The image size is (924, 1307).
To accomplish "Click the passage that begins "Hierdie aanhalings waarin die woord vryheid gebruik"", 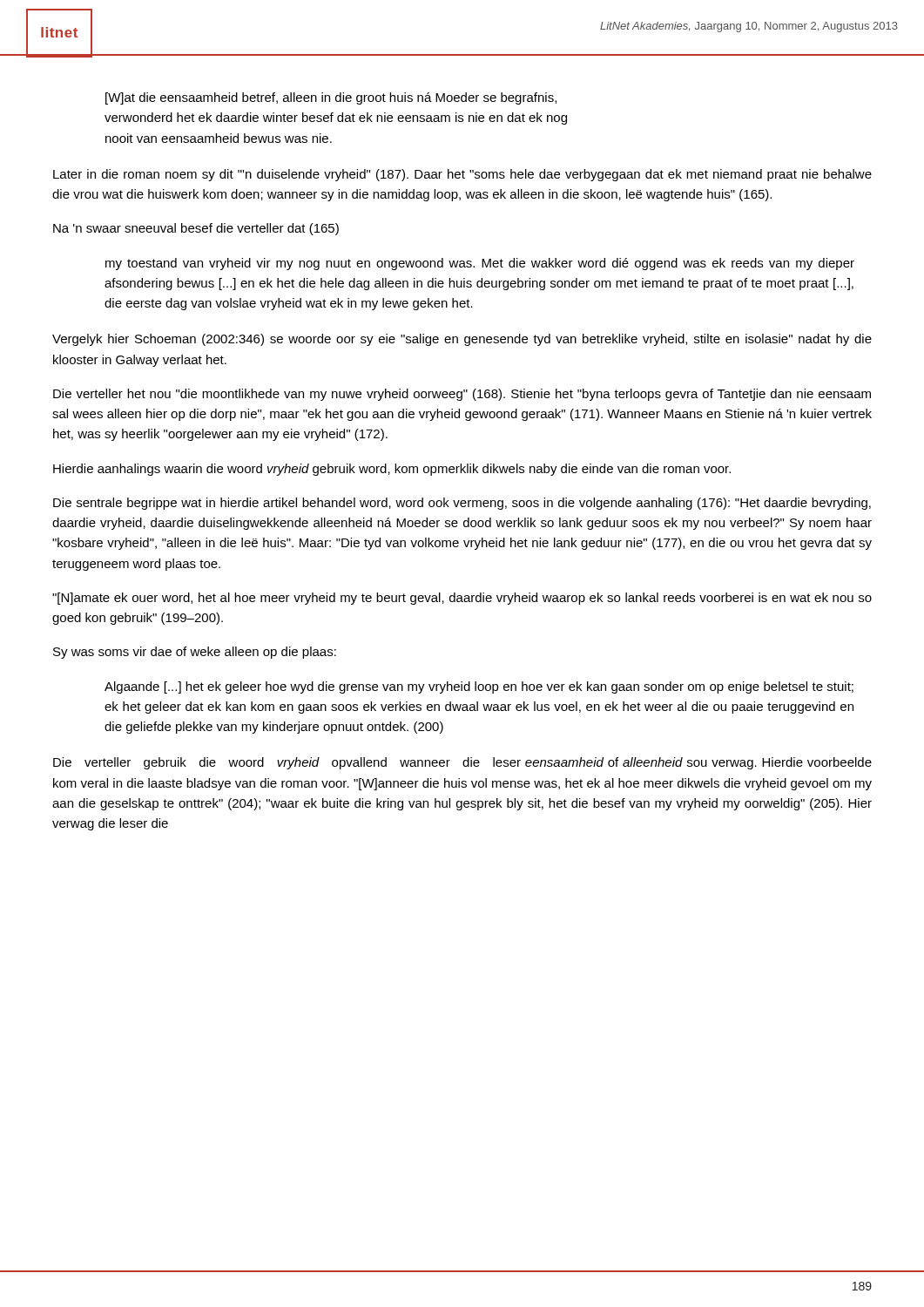I will (462, 468).
